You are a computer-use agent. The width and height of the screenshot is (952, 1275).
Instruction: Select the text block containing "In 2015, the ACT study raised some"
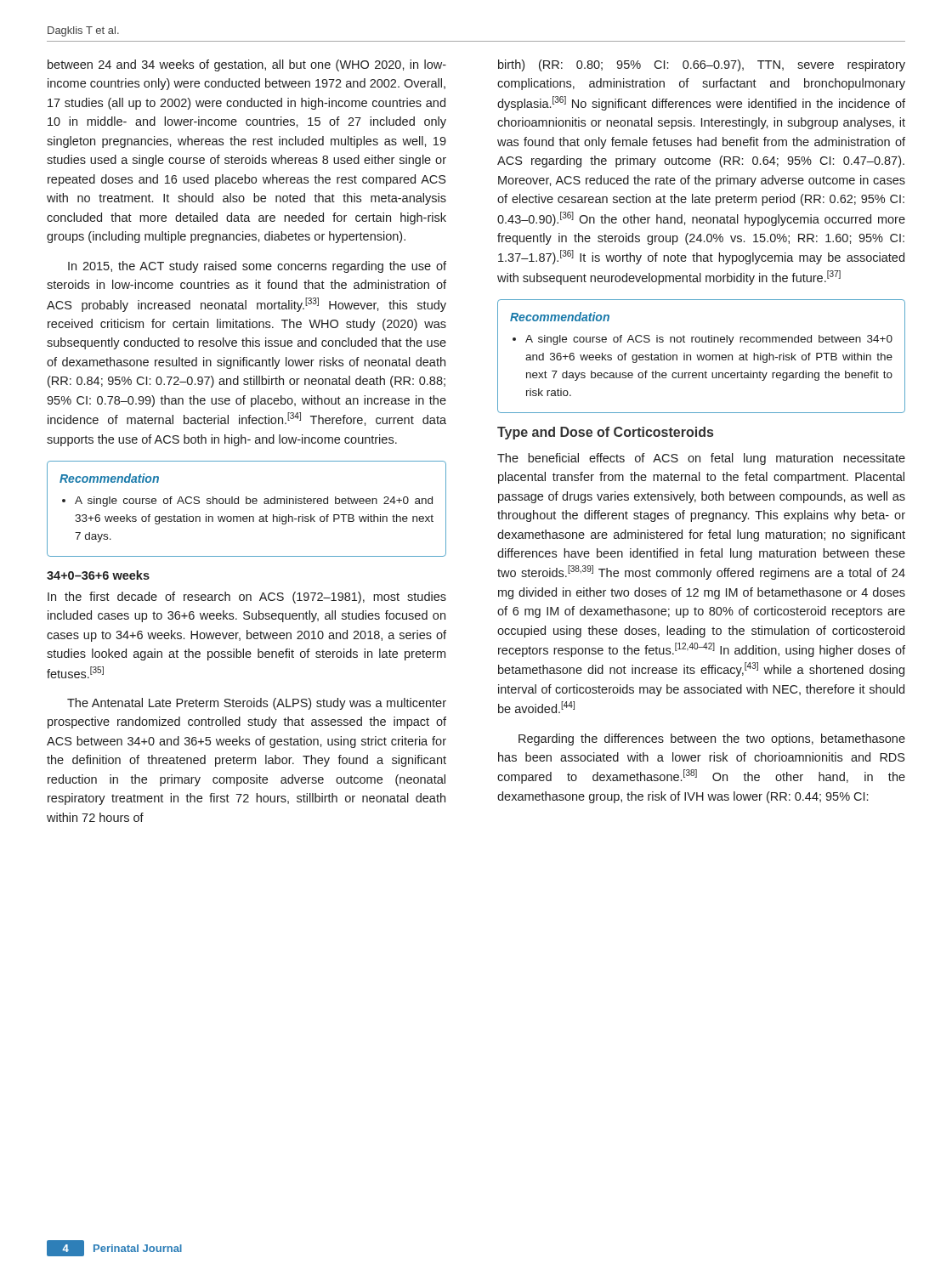[x=247, y=353]
